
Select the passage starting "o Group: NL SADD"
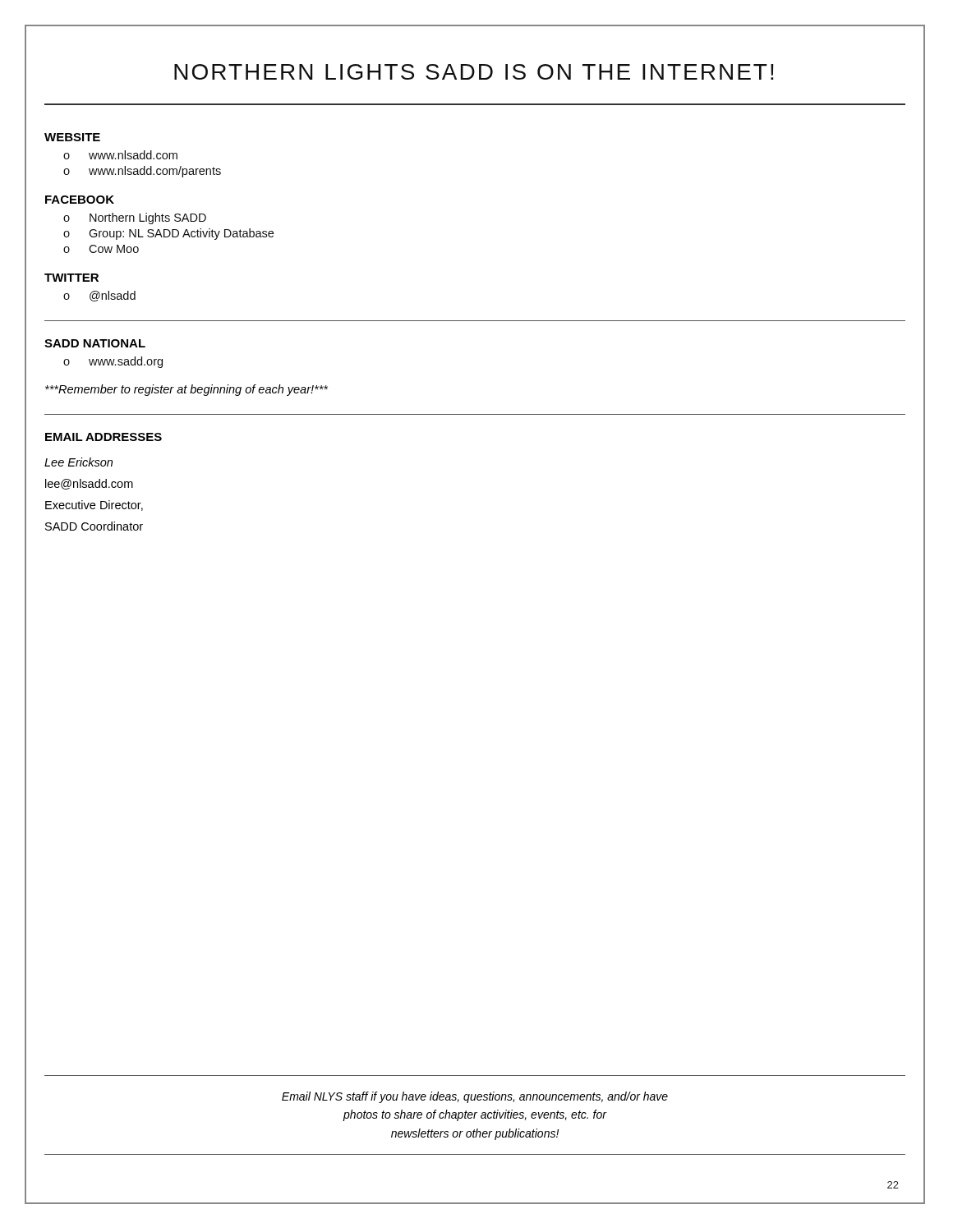pos(168,234)
